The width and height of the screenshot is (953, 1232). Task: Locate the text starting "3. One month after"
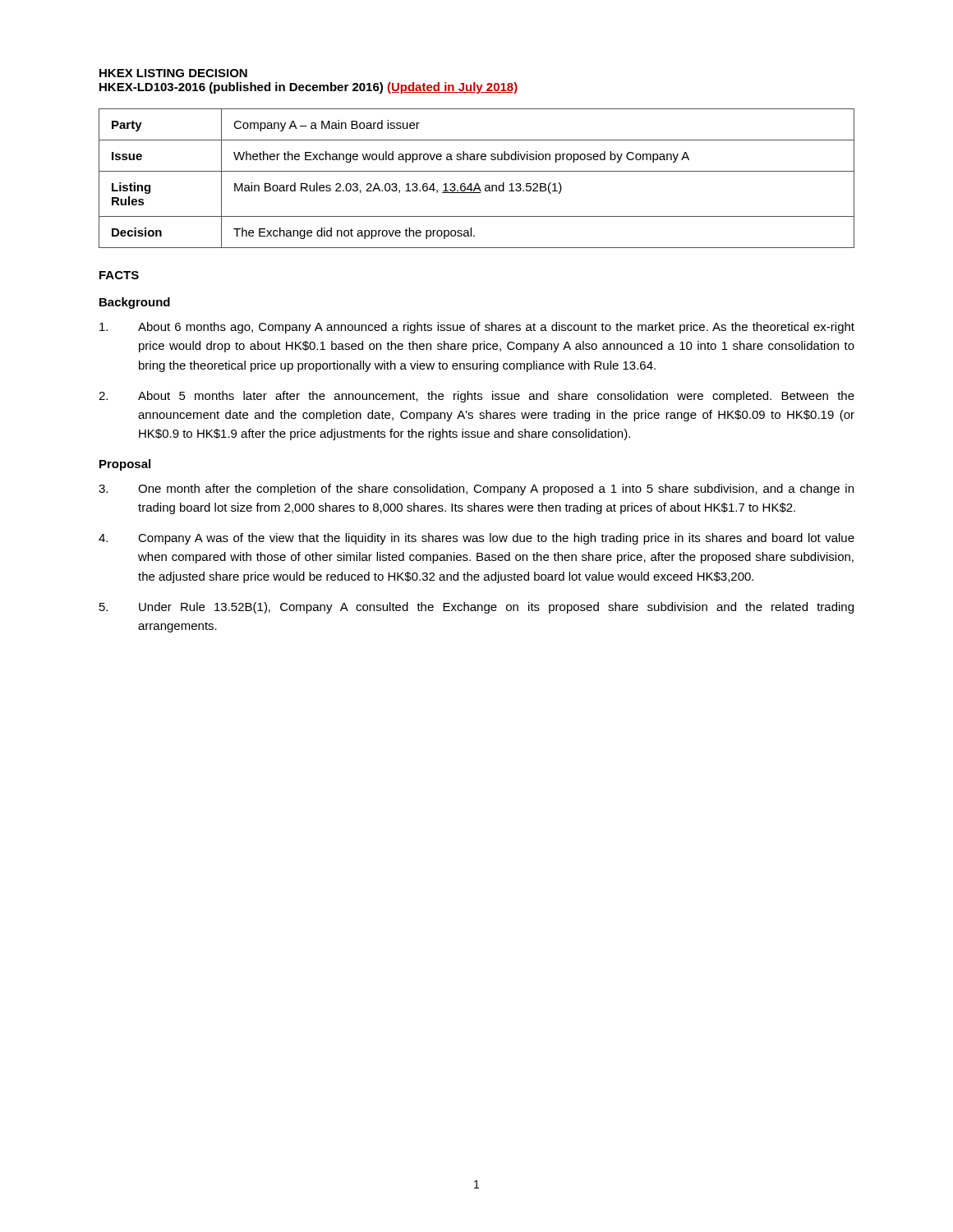coord(476,497)
